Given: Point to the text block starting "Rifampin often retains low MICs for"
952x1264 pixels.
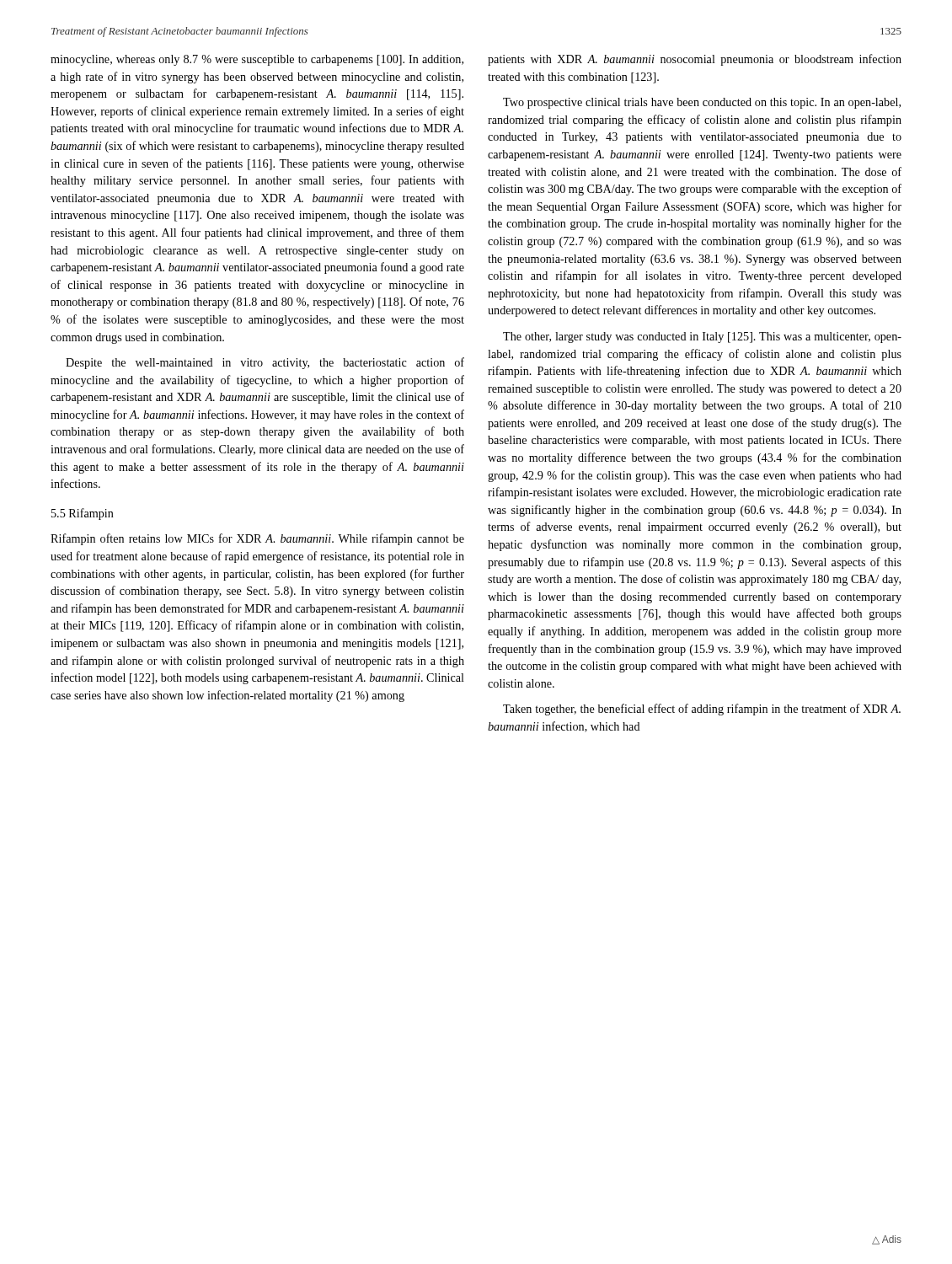Looking at the screenshot, I should click(x=257, y=617).
